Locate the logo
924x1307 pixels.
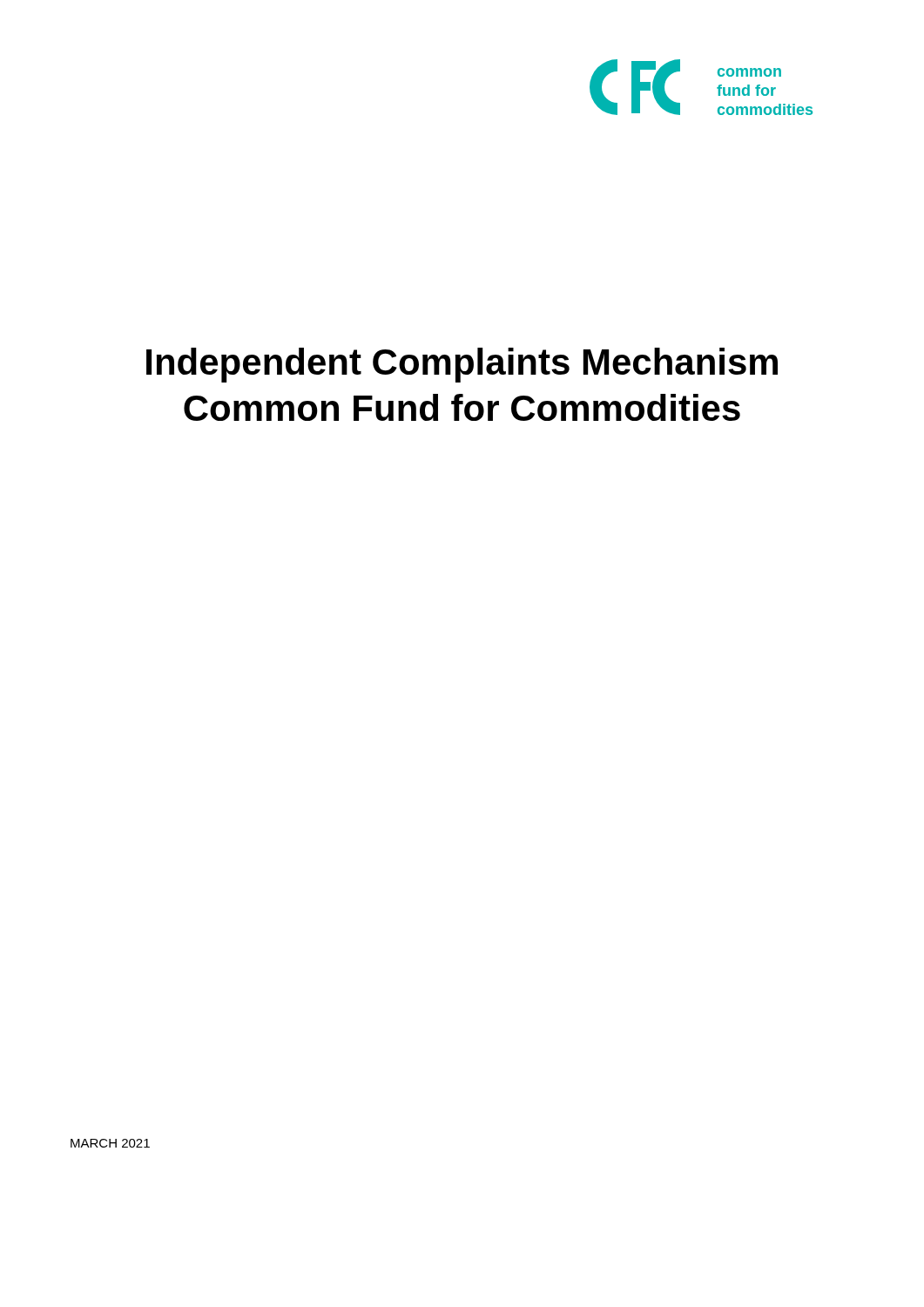point(719,87)
